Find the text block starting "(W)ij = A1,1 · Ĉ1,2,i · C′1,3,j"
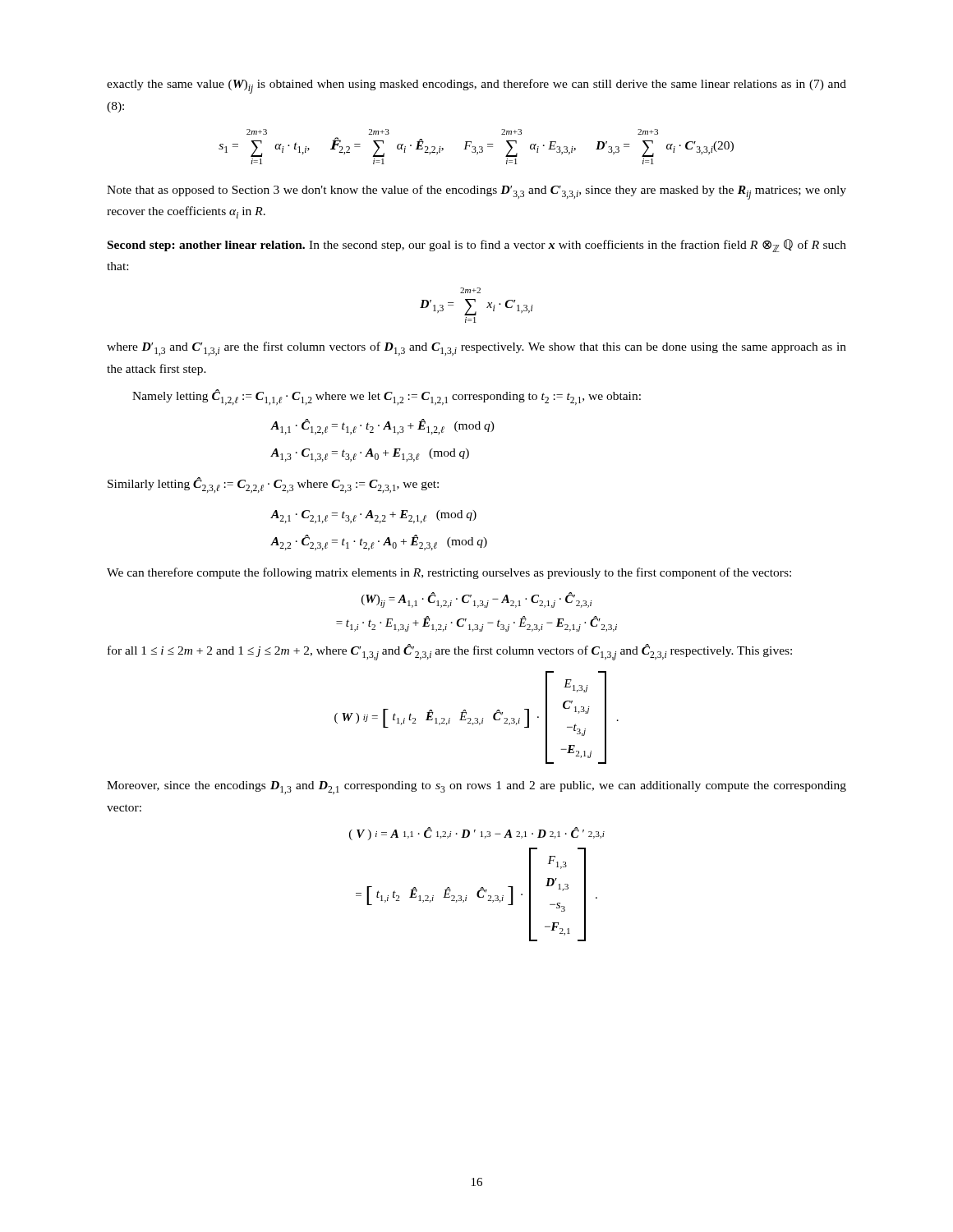 point(476,612)
